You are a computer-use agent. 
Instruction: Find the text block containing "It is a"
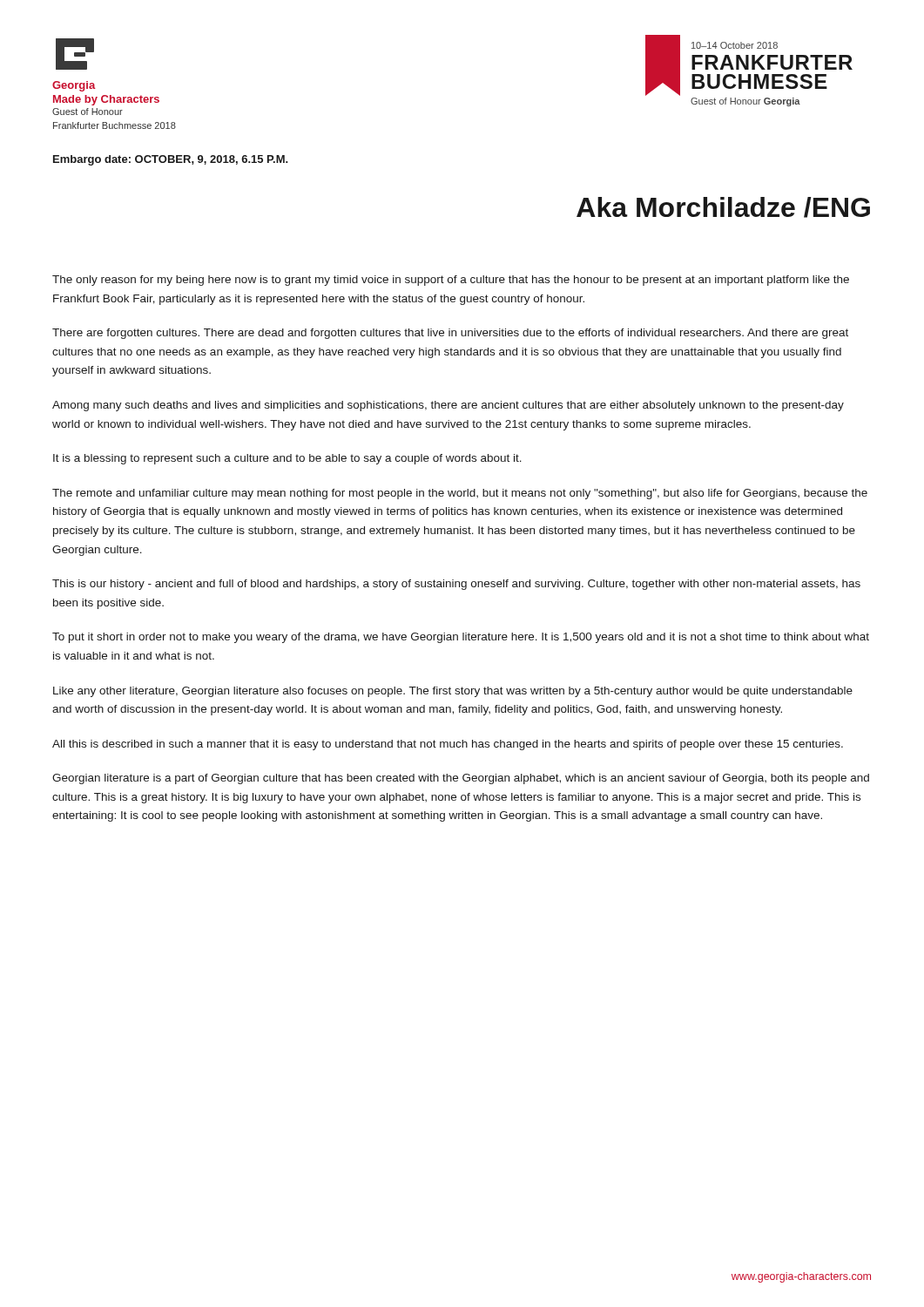click(287, 458)
